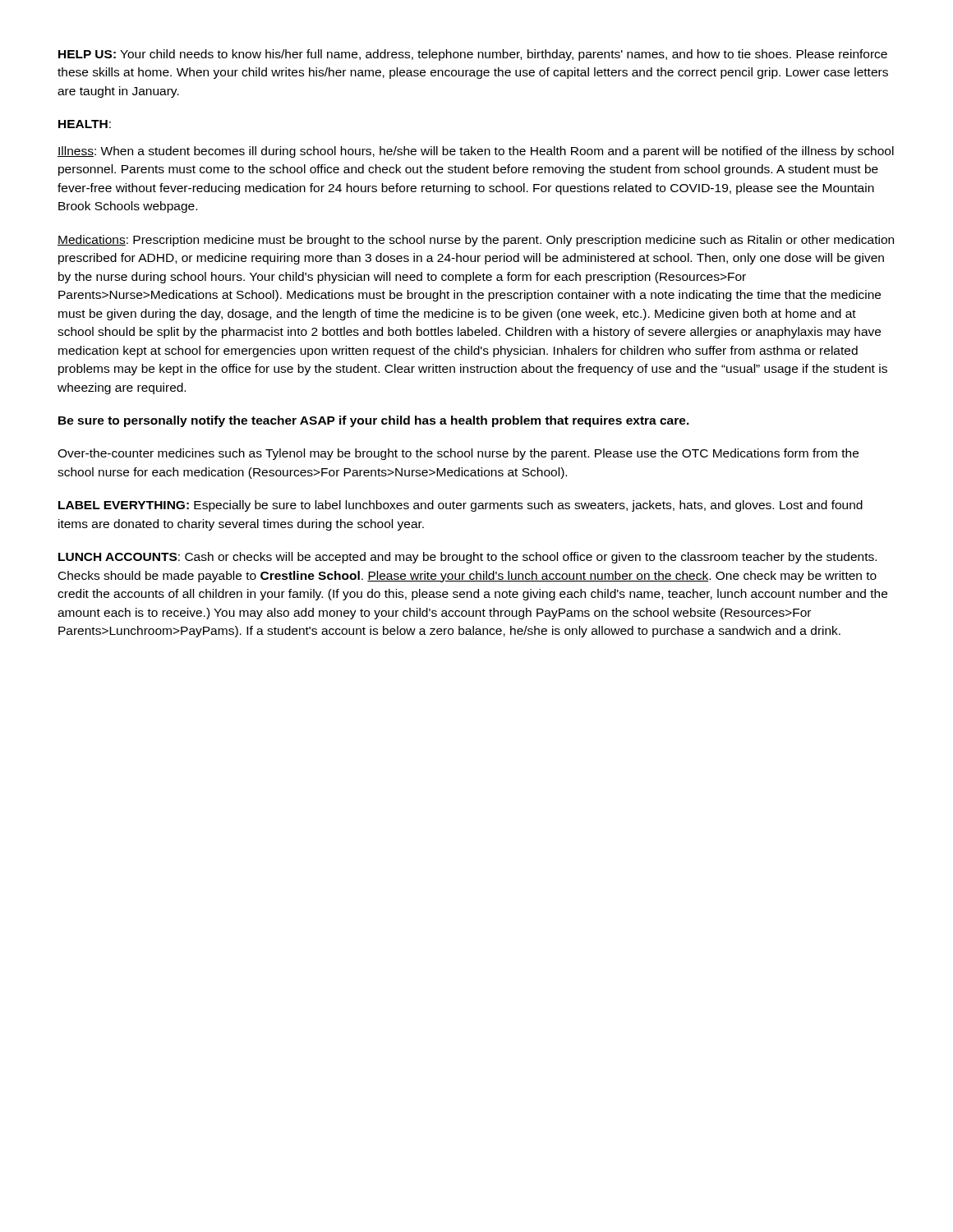The height and width of the screenshot is (1232, 953).
Task: Find the block on this page that starts "Be sure to personally notify the teacher ASAP"
Action: pos(373,420)
